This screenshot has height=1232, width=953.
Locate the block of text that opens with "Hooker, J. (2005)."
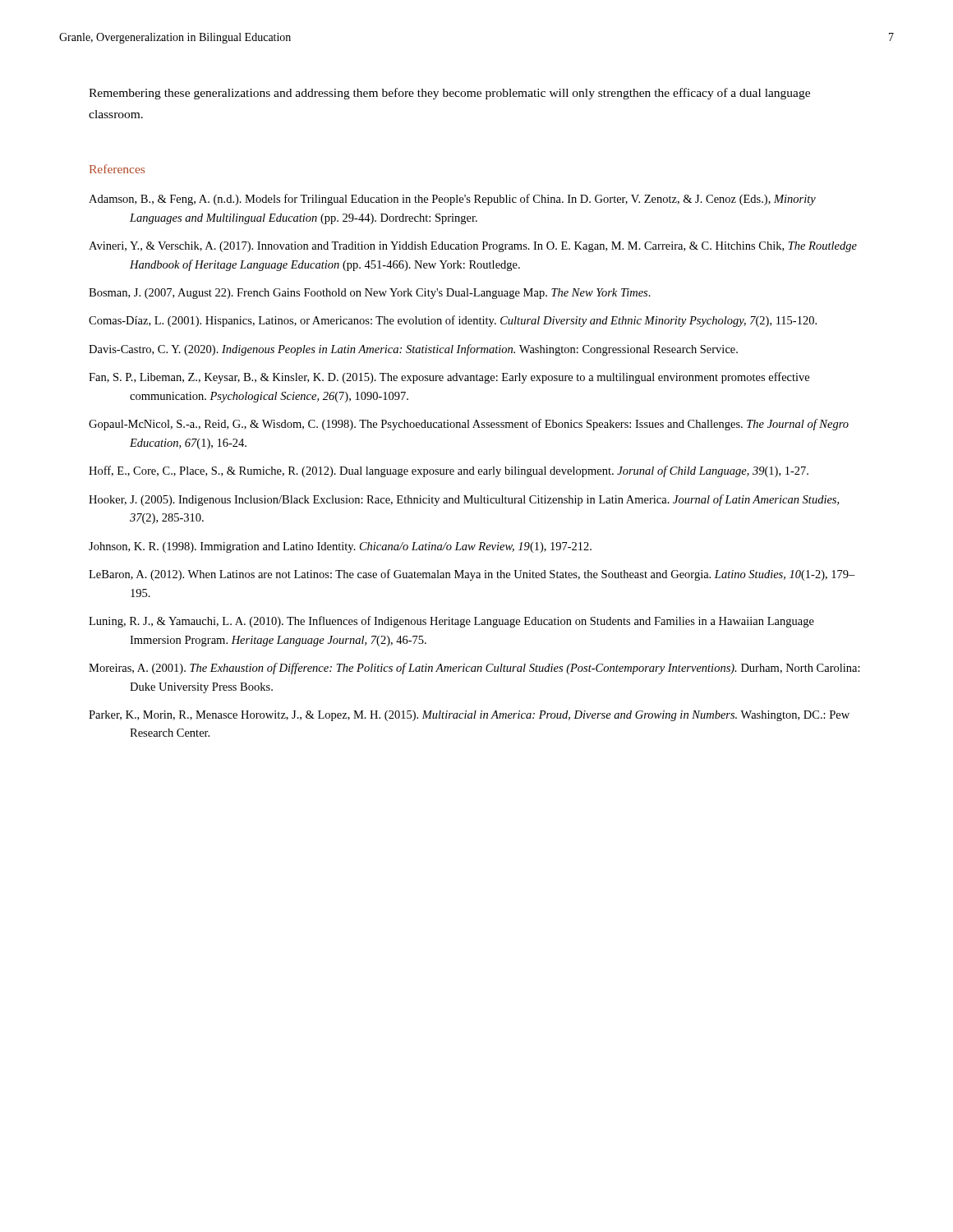(464, 508)
